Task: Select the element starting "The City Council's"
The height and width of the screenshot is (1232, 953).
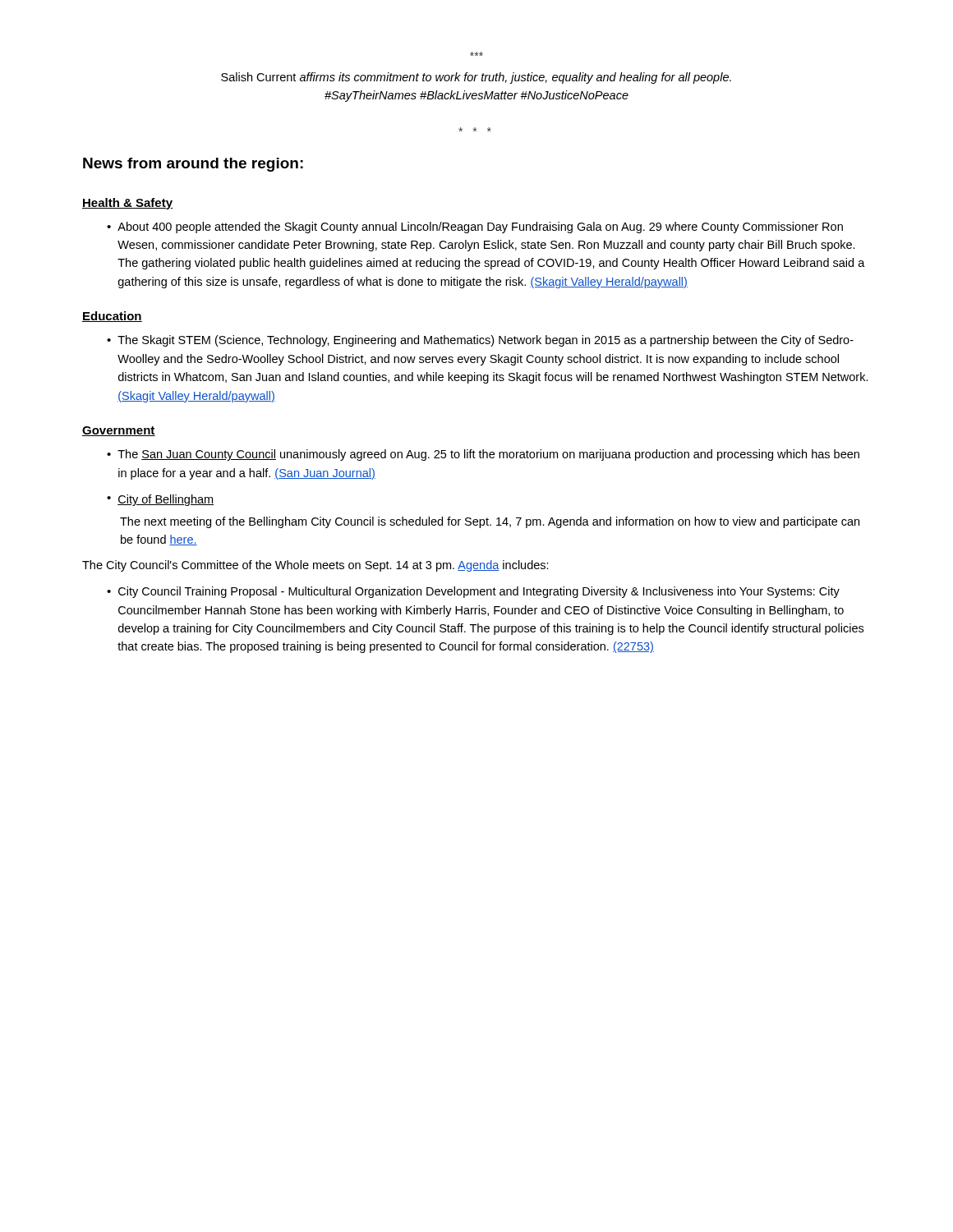Action: pyautogui.click(x=316, y=565)
